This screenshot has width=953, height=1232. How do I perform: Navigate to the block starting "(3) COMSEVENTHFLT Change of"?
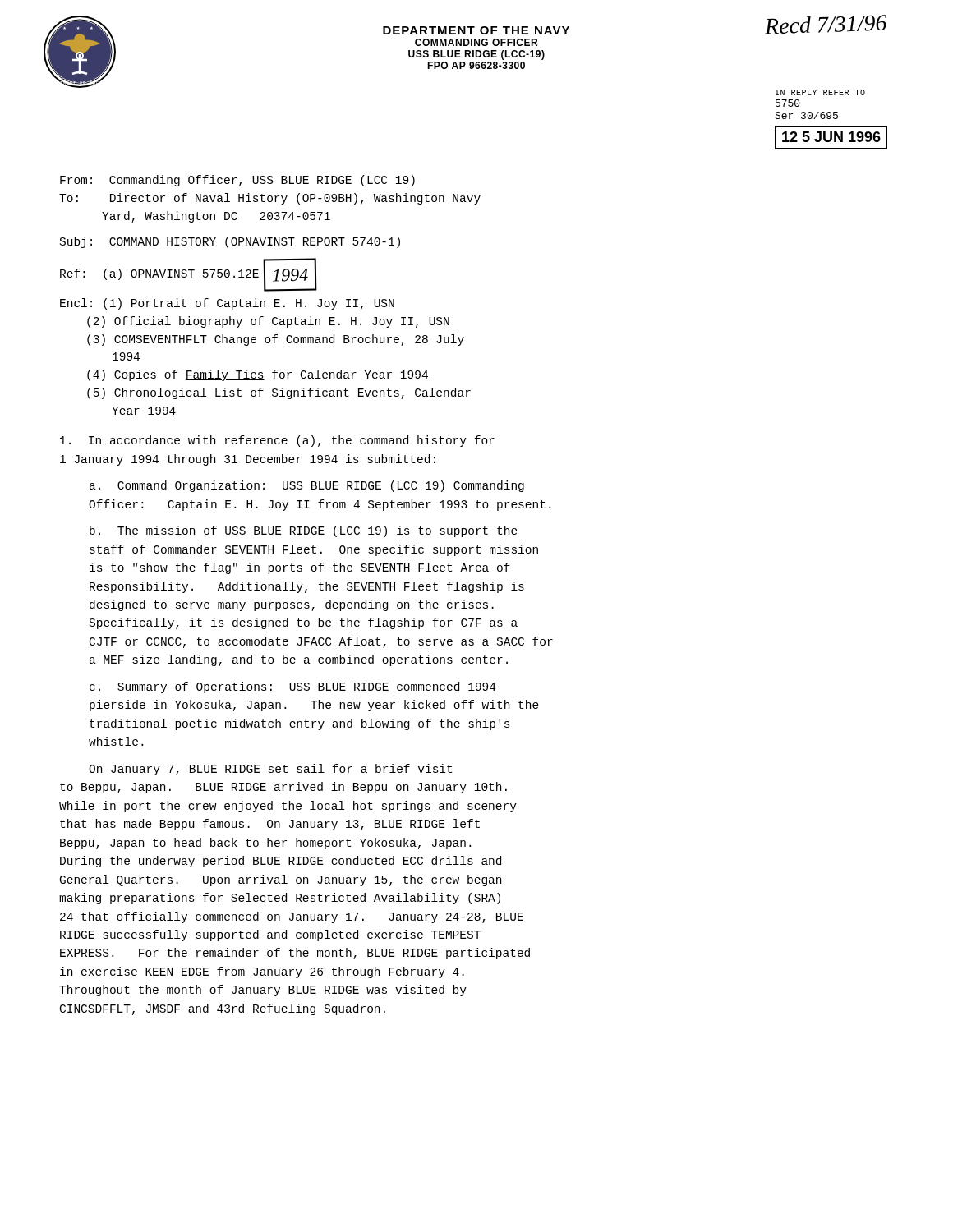tap(275, 349)
